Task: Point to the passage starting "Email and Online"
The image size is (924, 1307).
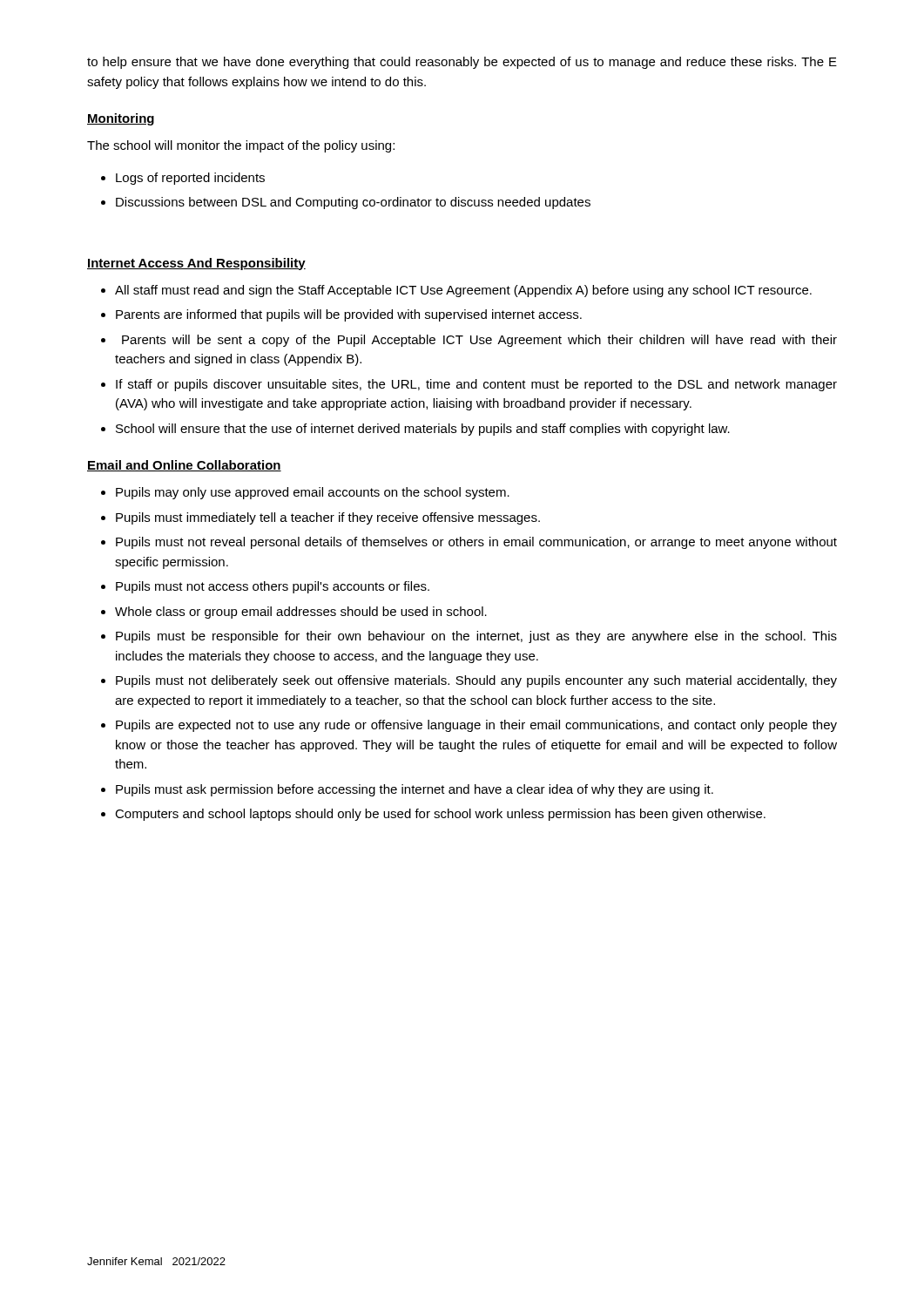Action: coord(184,465)
